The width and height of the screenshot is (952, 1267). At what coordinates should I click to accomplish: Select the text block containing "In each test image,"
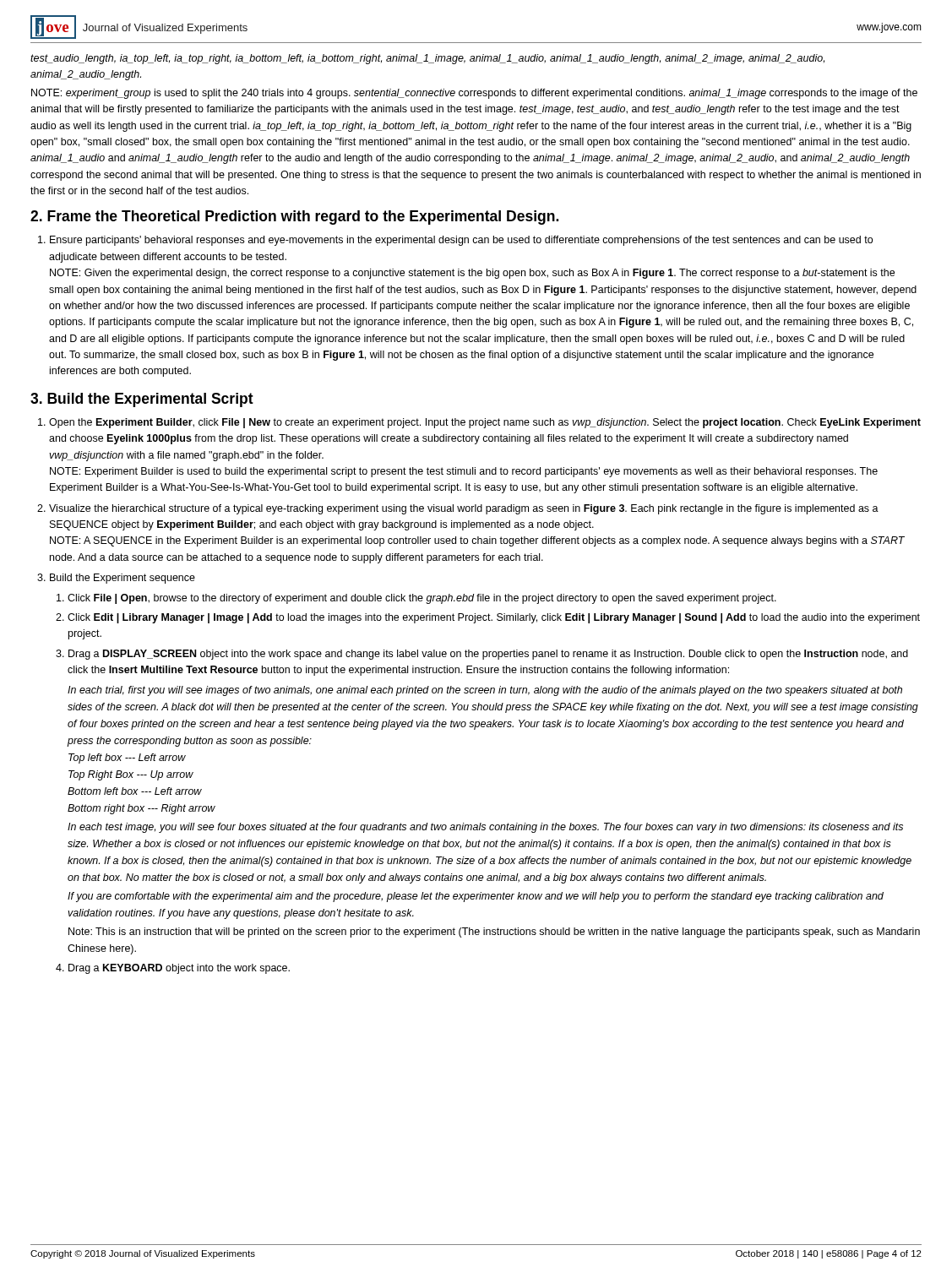490,853
